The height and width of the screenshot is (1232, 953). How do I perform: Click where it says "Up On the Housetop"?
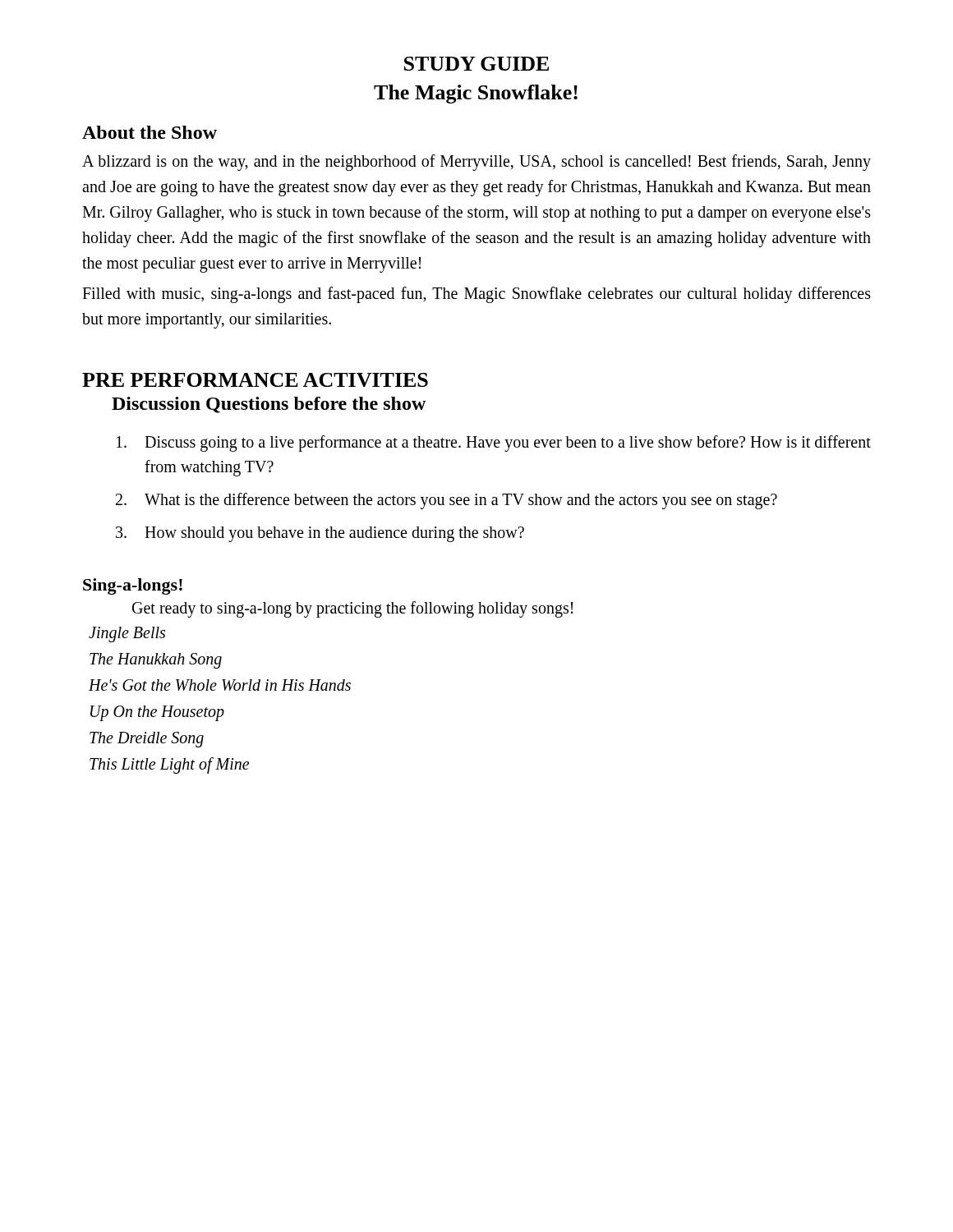pos(156,711)
